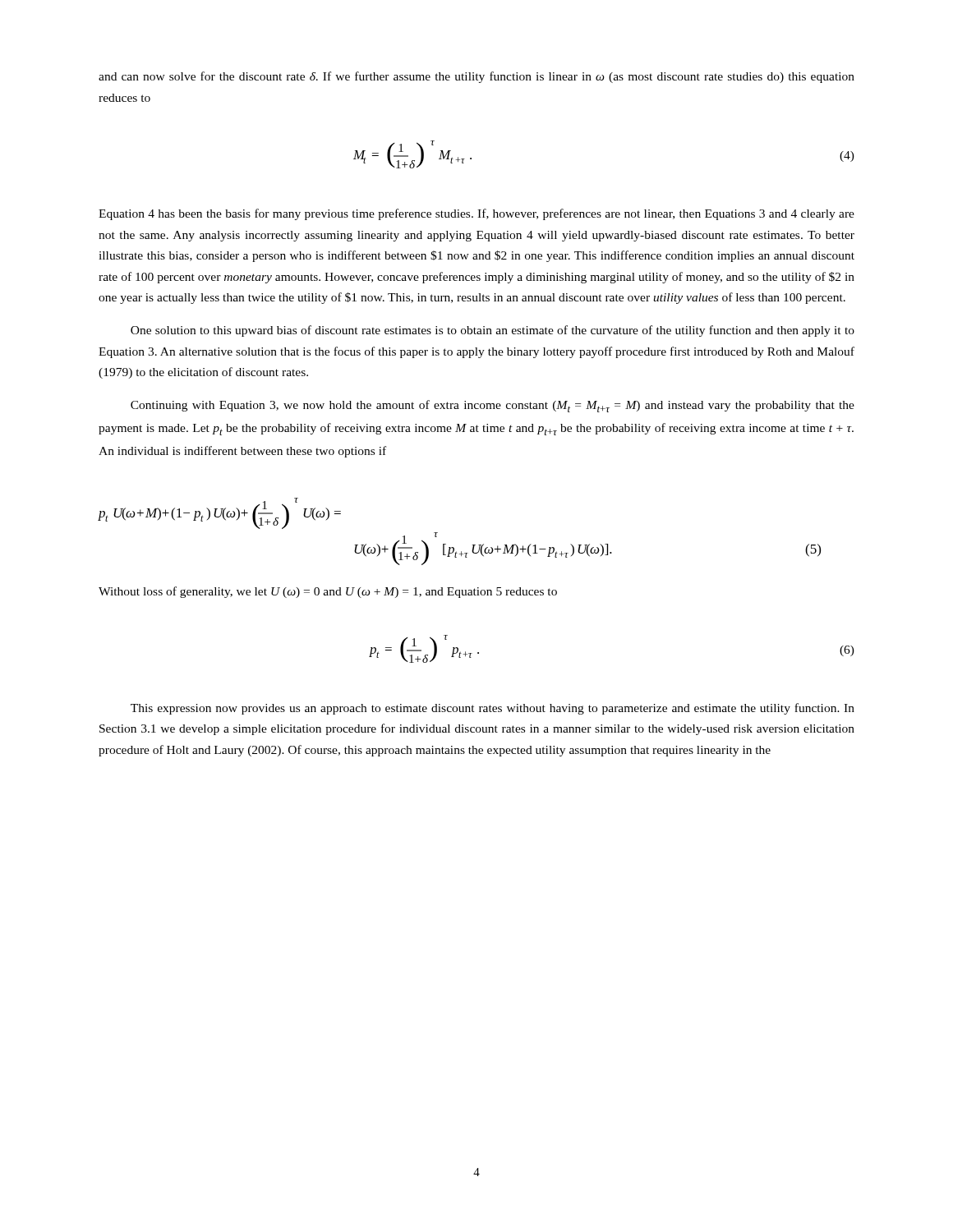This screenshot has height=1232, width=953.
Task: Select the region starting "One solution to this upward bias of"
Action: point(476,351)
